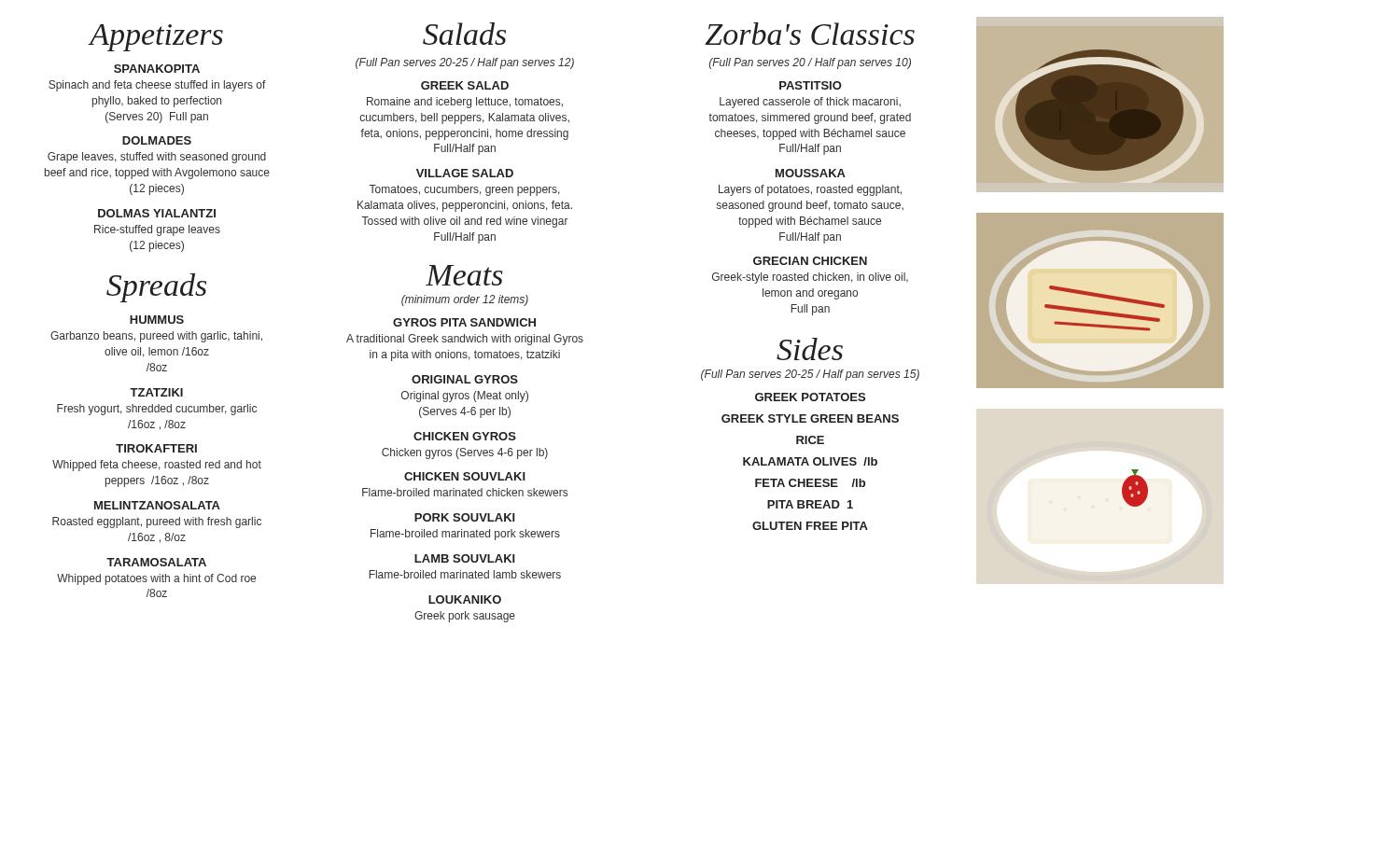This screenshot has width=1400, height=850.
Task: Select the passage starting "Original gyros (Meat only)(Serves 4-6"
Action: 465,403
